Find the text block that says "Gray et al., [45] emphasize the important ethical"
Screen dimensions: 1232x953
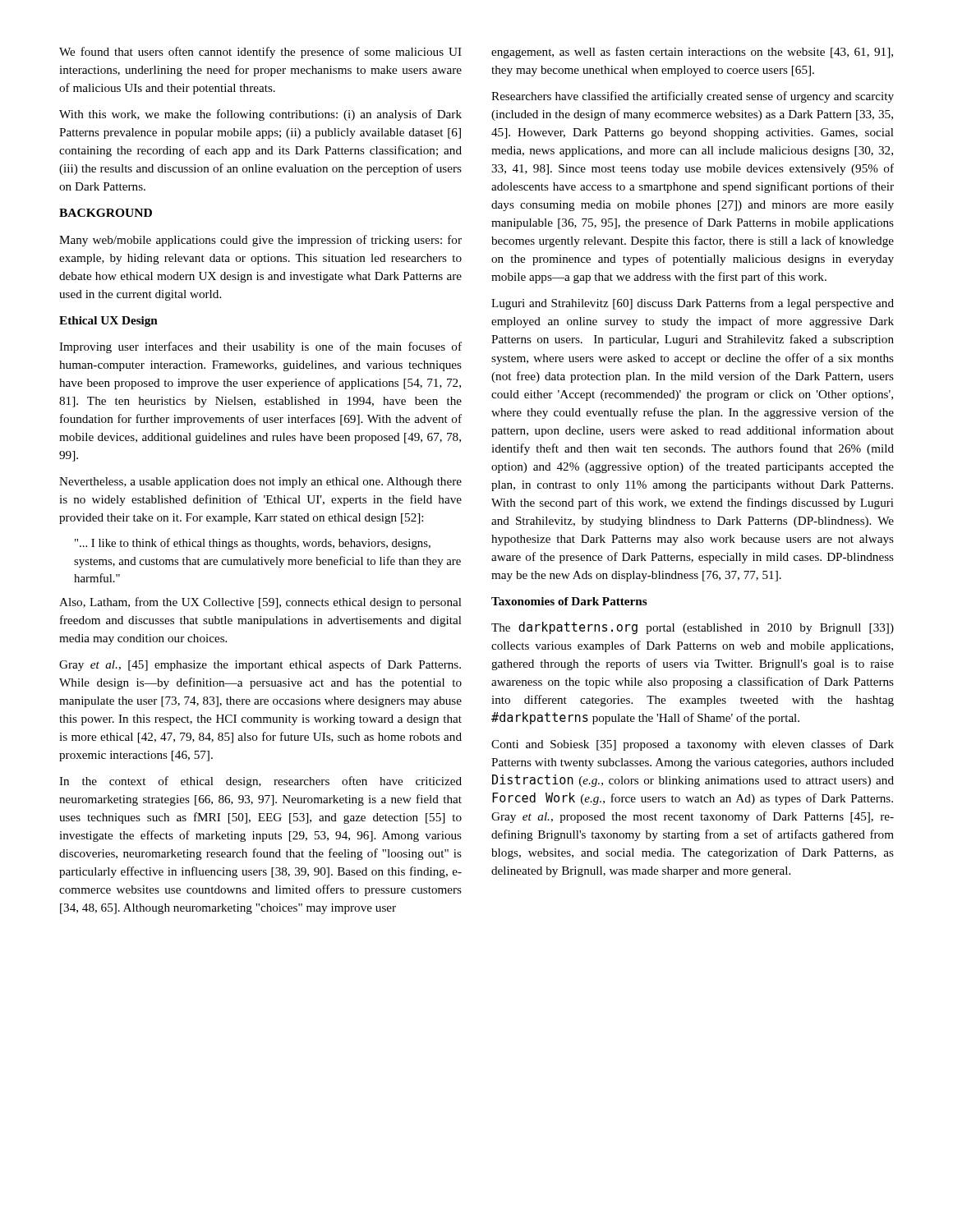tap(260, 709)
